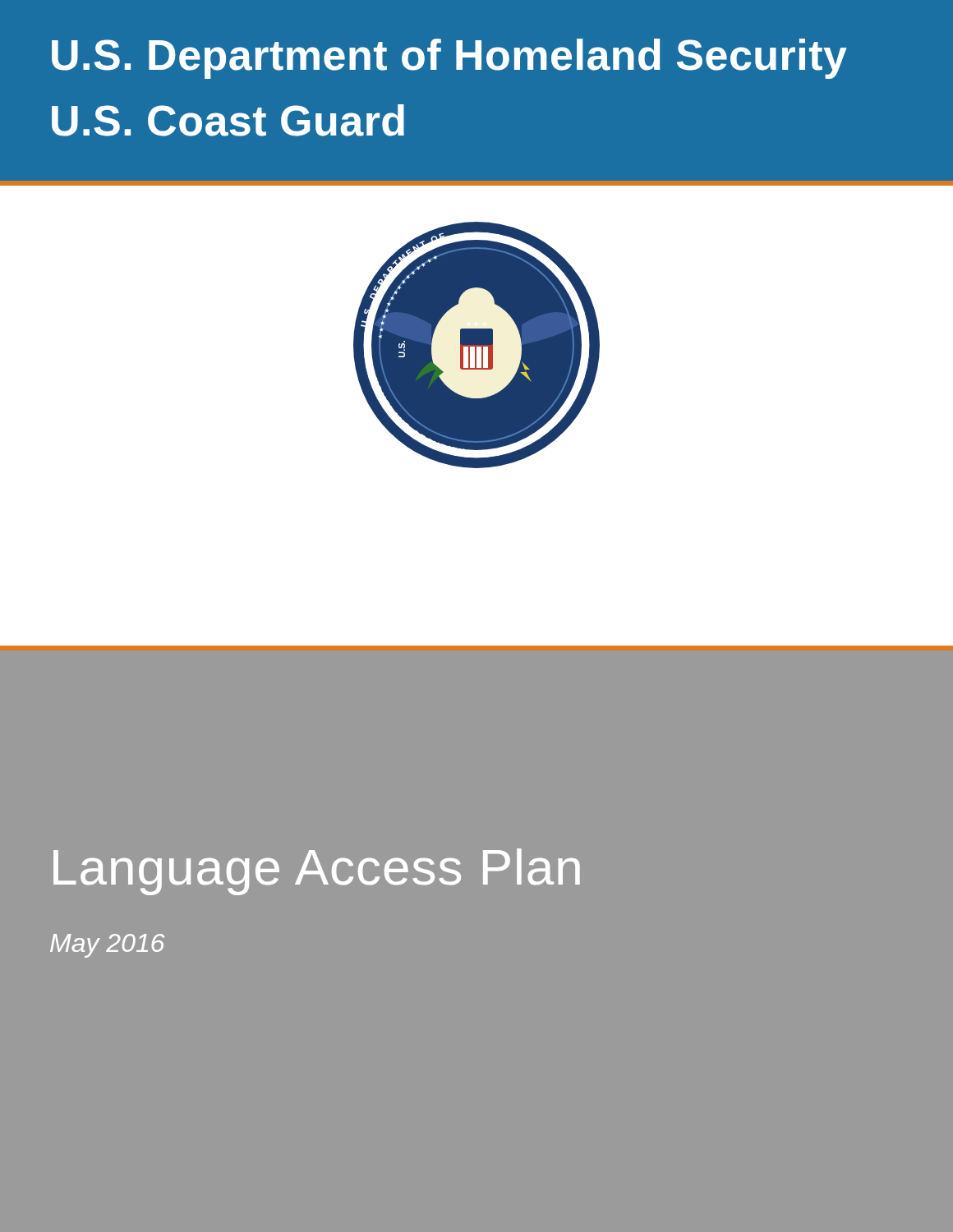Find the logo
Screen dimensions: 1232x953
[476, 345]
